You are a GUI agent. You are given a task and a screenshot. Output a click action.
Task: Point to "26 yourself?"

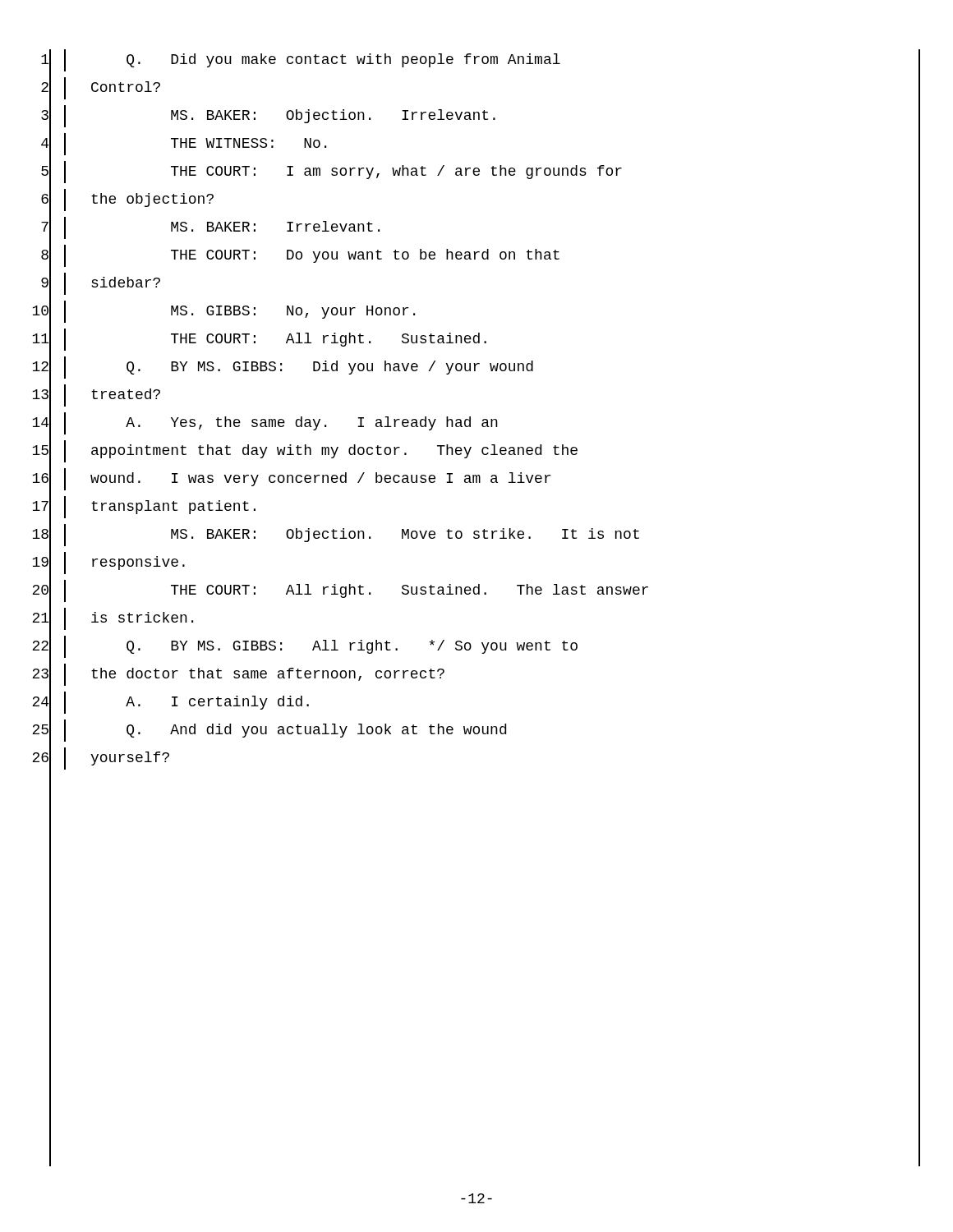[148, 759]
